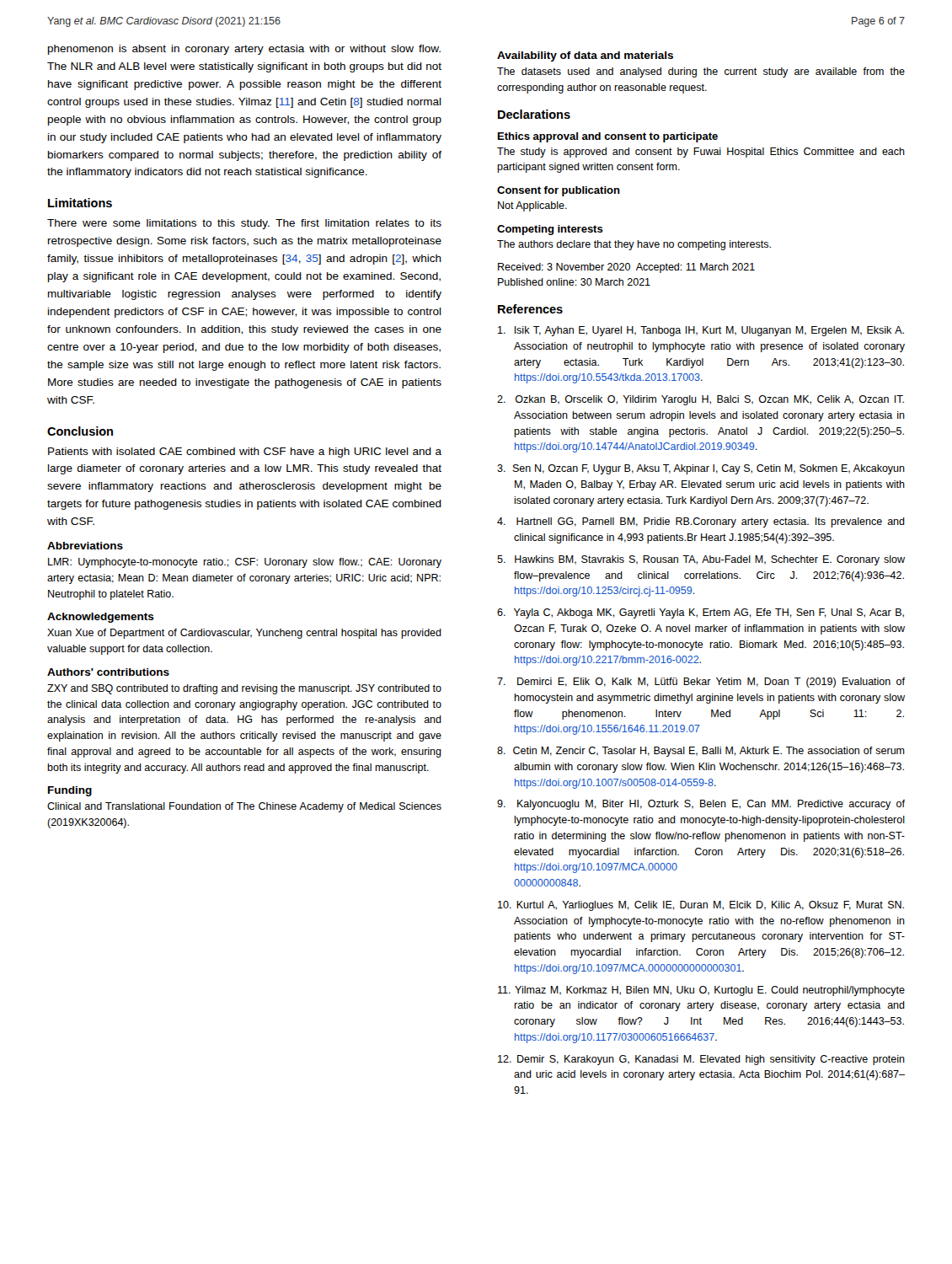This screenshot has width=952, height=1264.
Task: Point to the block beginning "7. Demirci E,"
Action: tap(701, 705)
